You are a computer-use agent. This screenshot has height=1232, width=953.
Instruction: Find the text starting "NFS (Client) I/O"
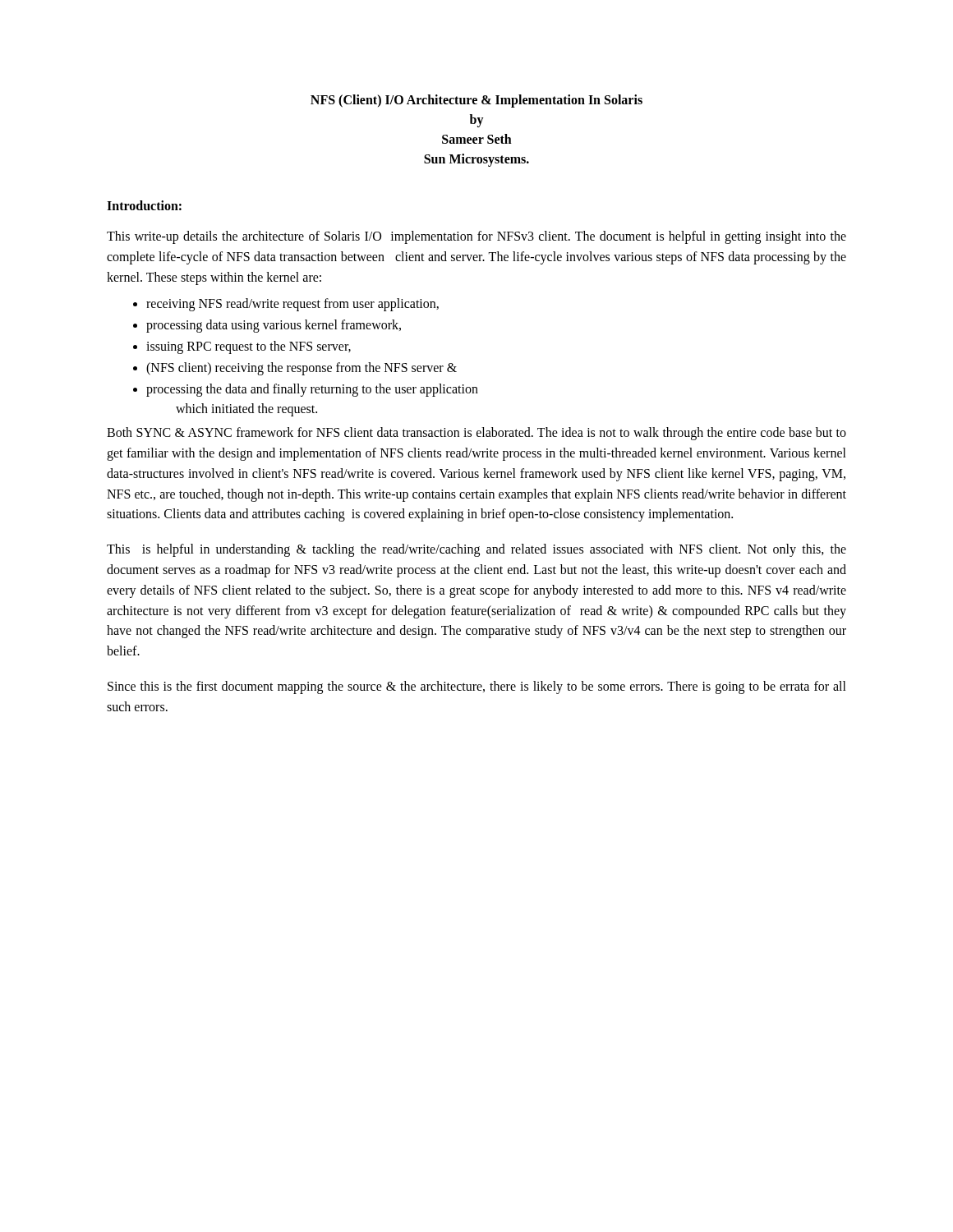point(476,130)
